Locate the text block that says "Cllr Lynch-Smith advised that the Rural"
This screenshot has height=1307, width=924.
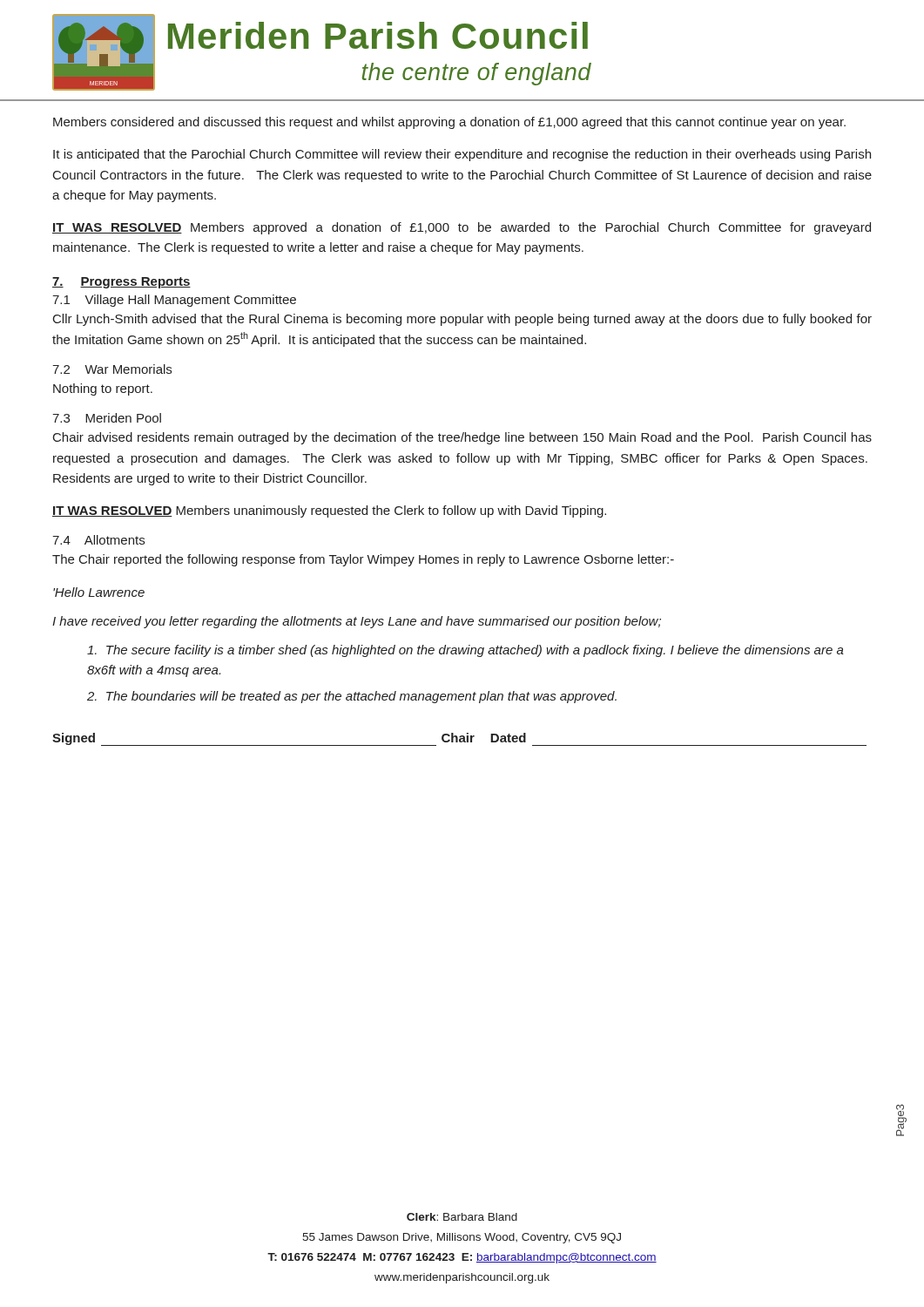pyautogui.click(x=462, y=329)
